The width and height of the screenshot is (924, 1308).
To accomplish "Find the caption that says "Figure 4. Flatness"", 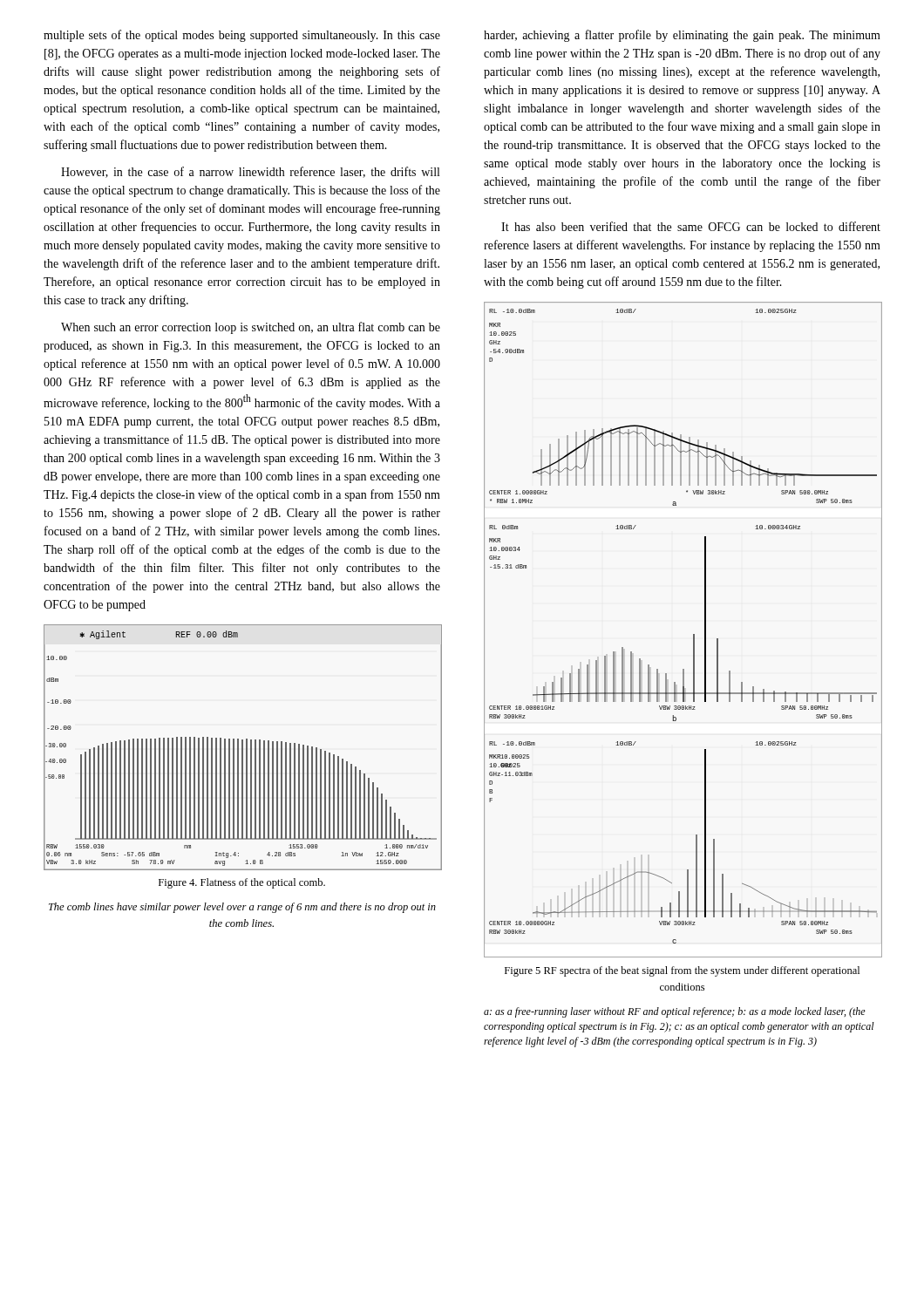I will 242,882.
